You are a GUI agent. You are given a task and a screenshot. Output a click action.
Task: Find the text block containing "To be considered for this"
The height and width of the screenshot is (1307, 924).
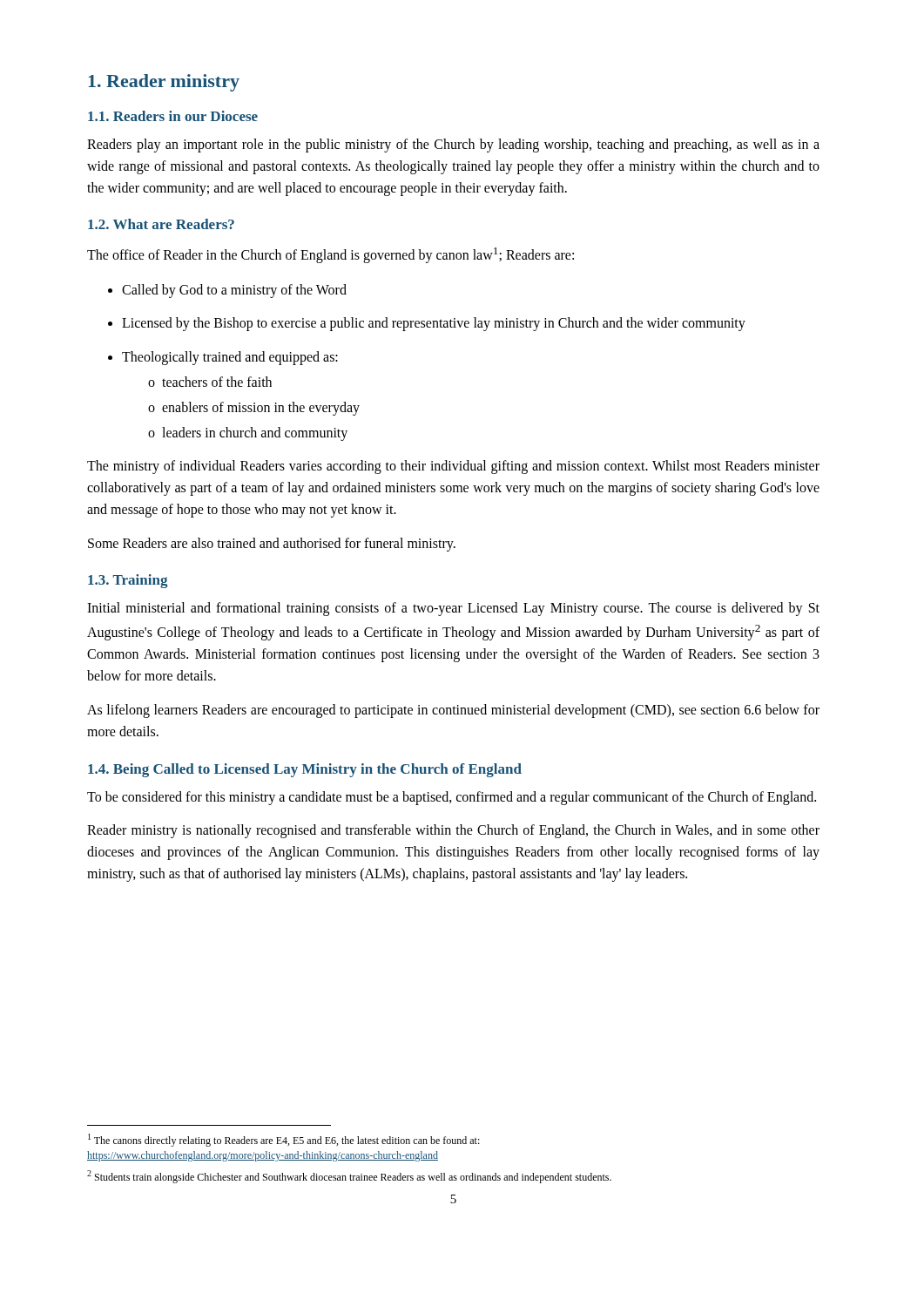coord(453,797)
